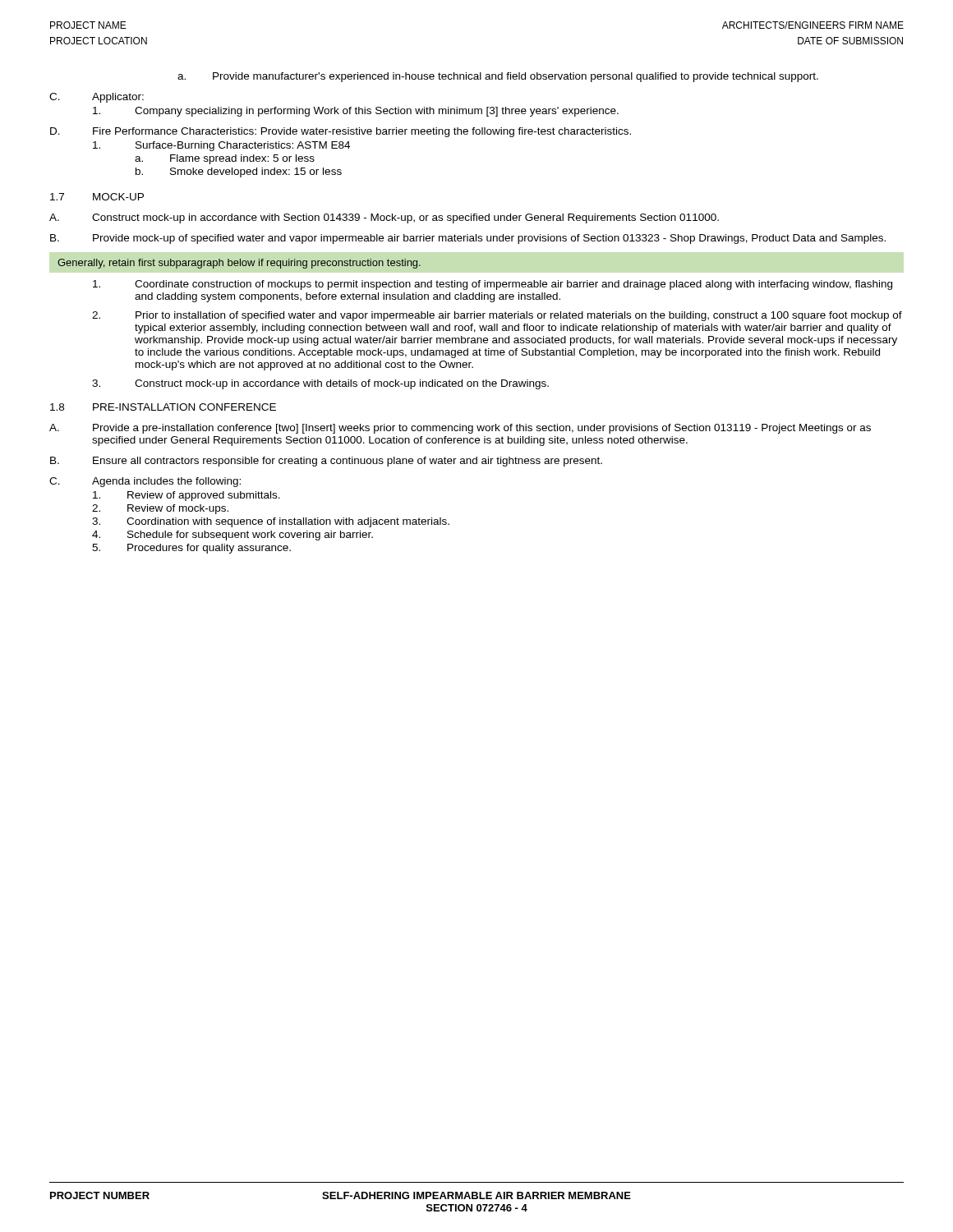The height and width of the screenshot is (1232, 953).
Task: Click on the passage starting "B. Provide mock-up"
Action: pos(476,238)
